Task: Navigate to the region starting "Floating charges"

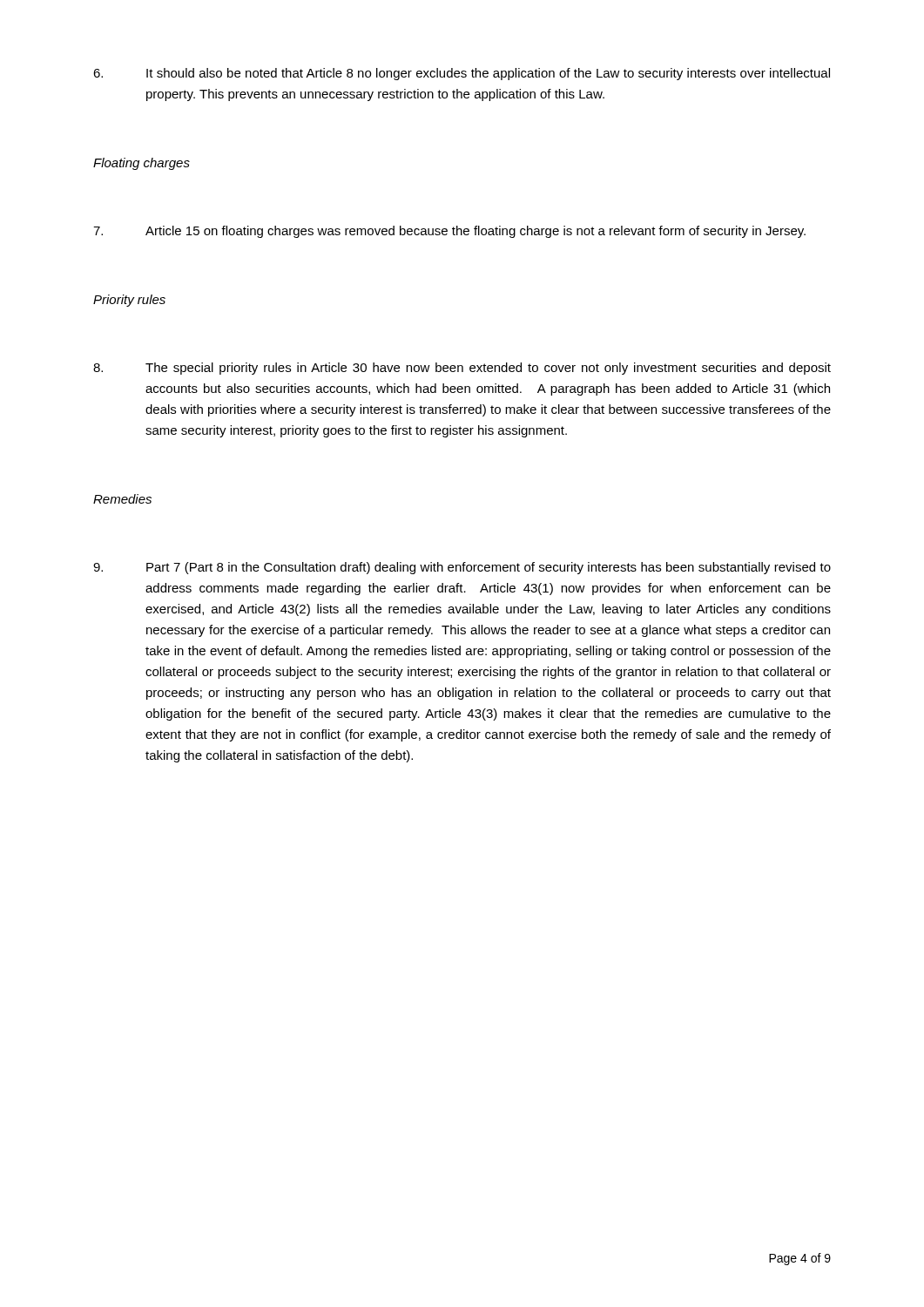Action: 141,163
